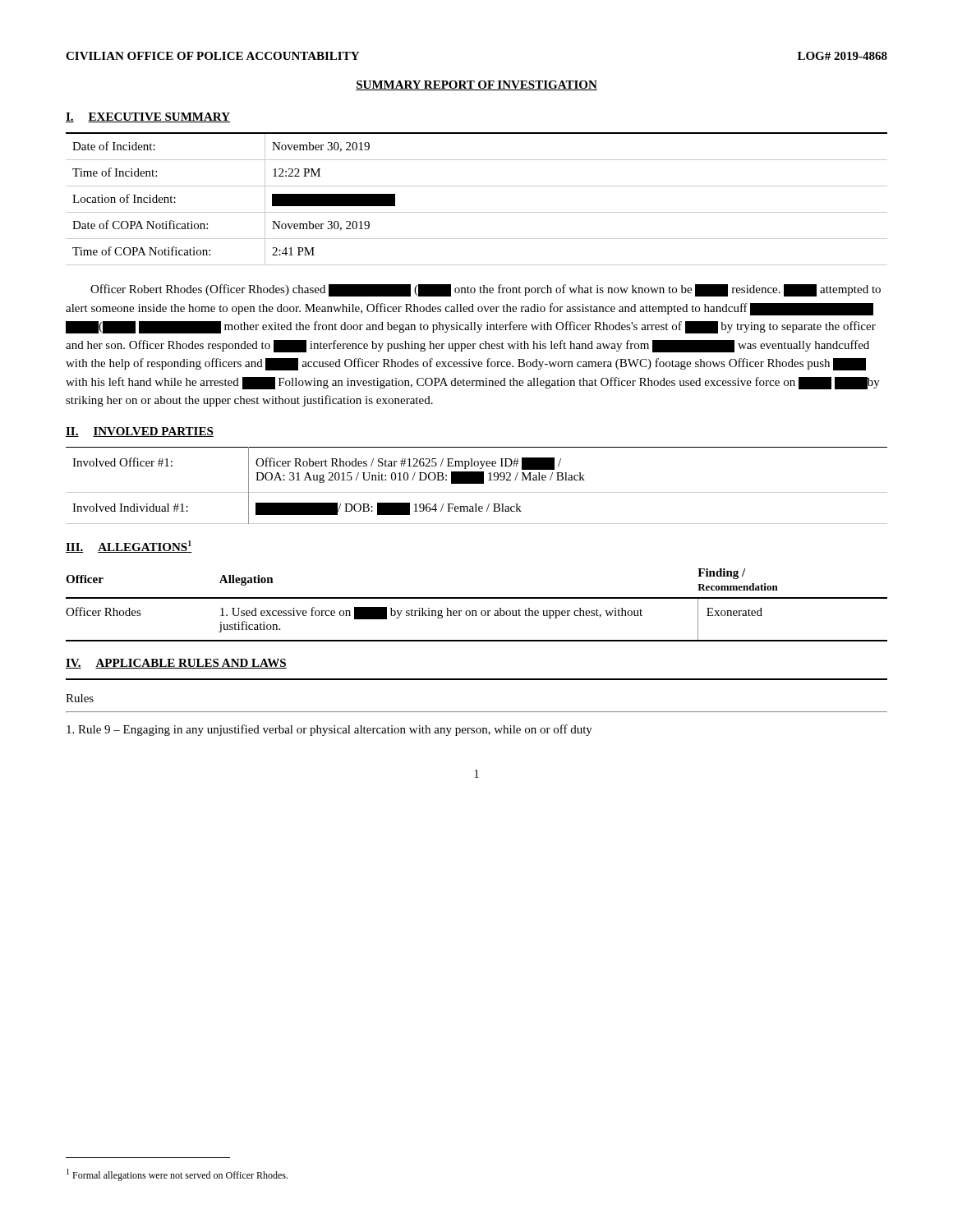
Task: Click on the table containing "Involved Individual #1:"
Action: click(x=476, y=485)
